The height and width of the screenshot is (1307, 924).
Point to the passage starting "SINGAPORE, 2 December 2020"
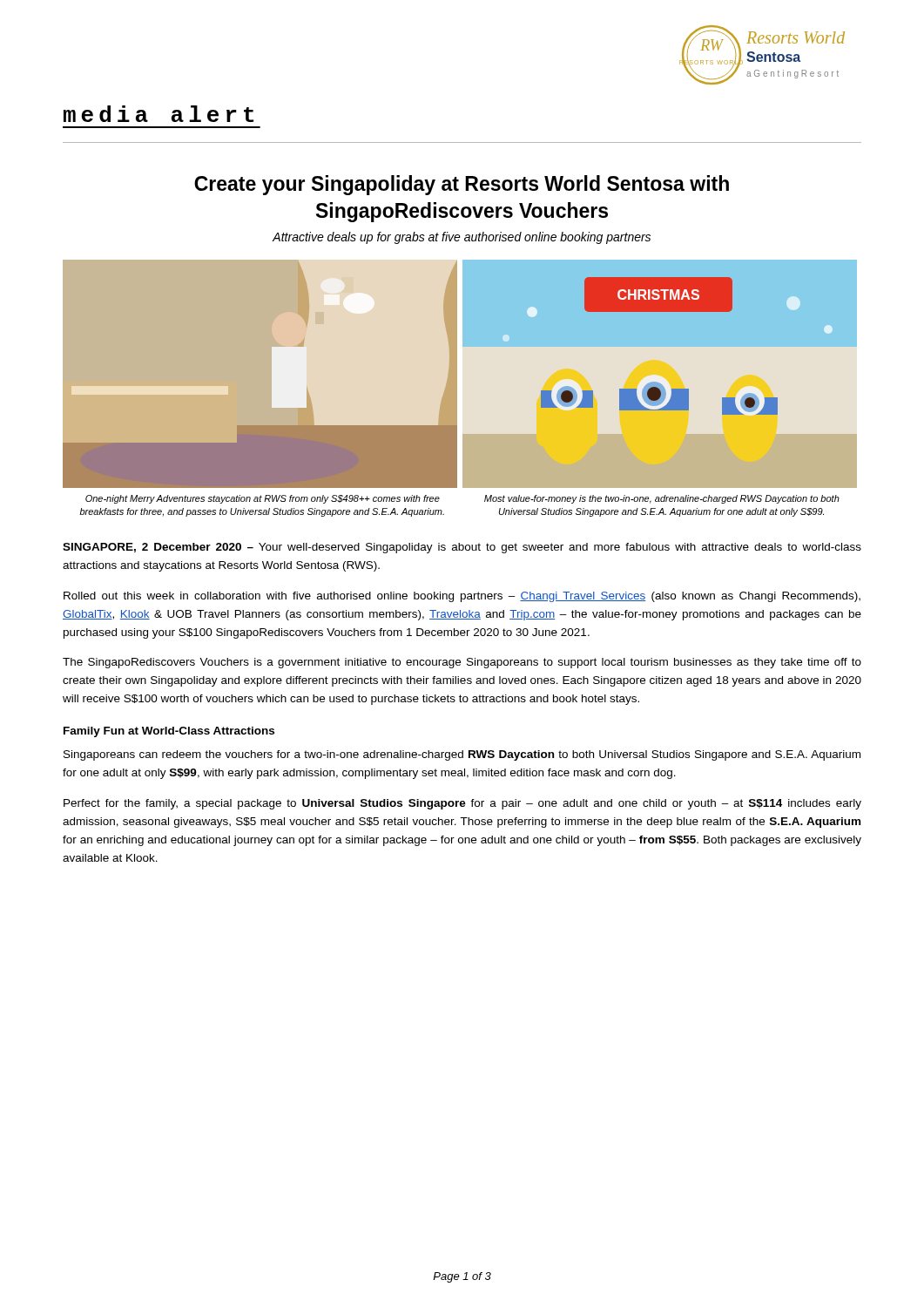click(x=462, y=556)
